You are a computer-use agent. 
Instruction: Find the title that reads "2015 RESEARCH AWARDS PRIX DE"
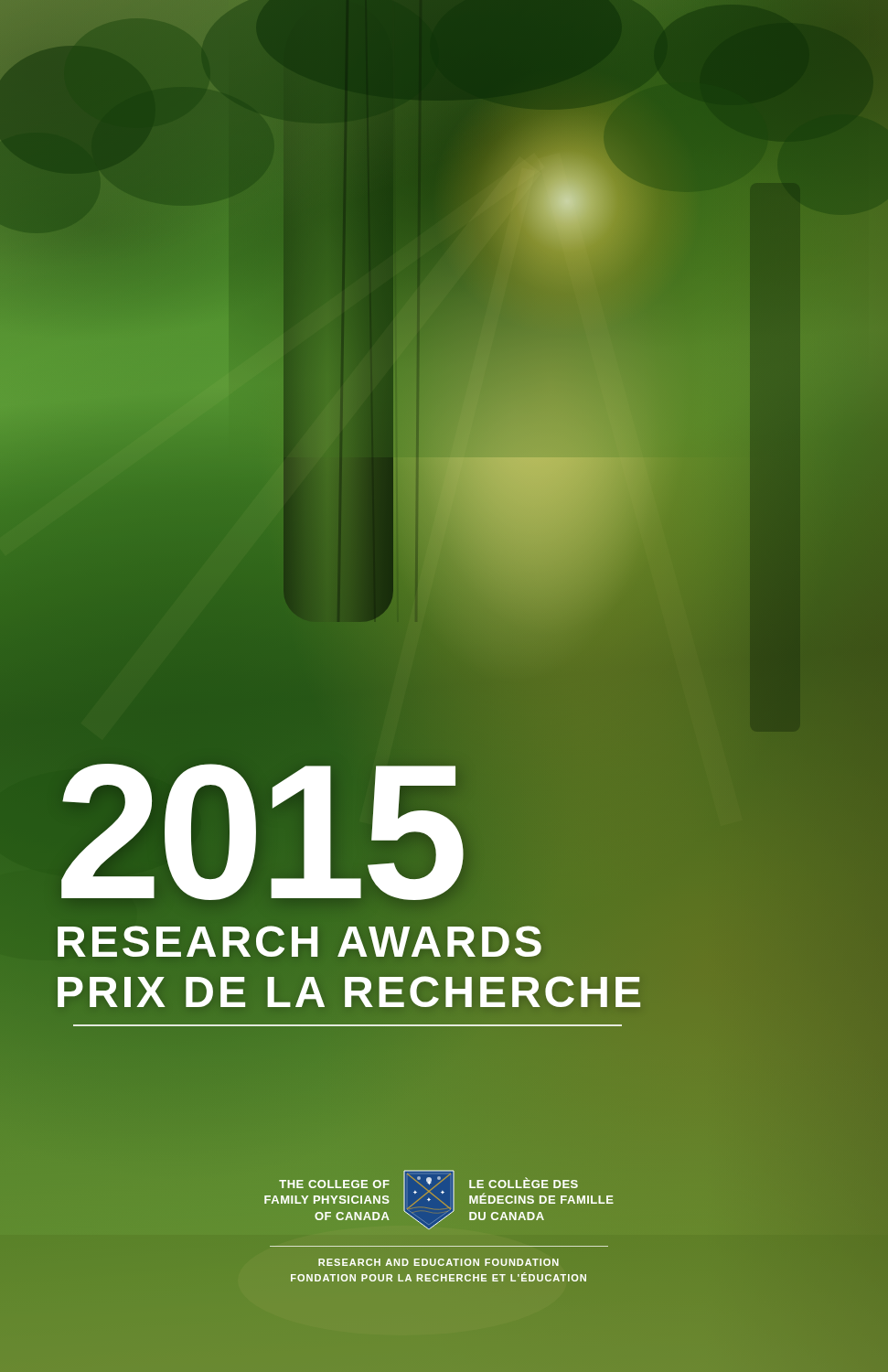384,881
